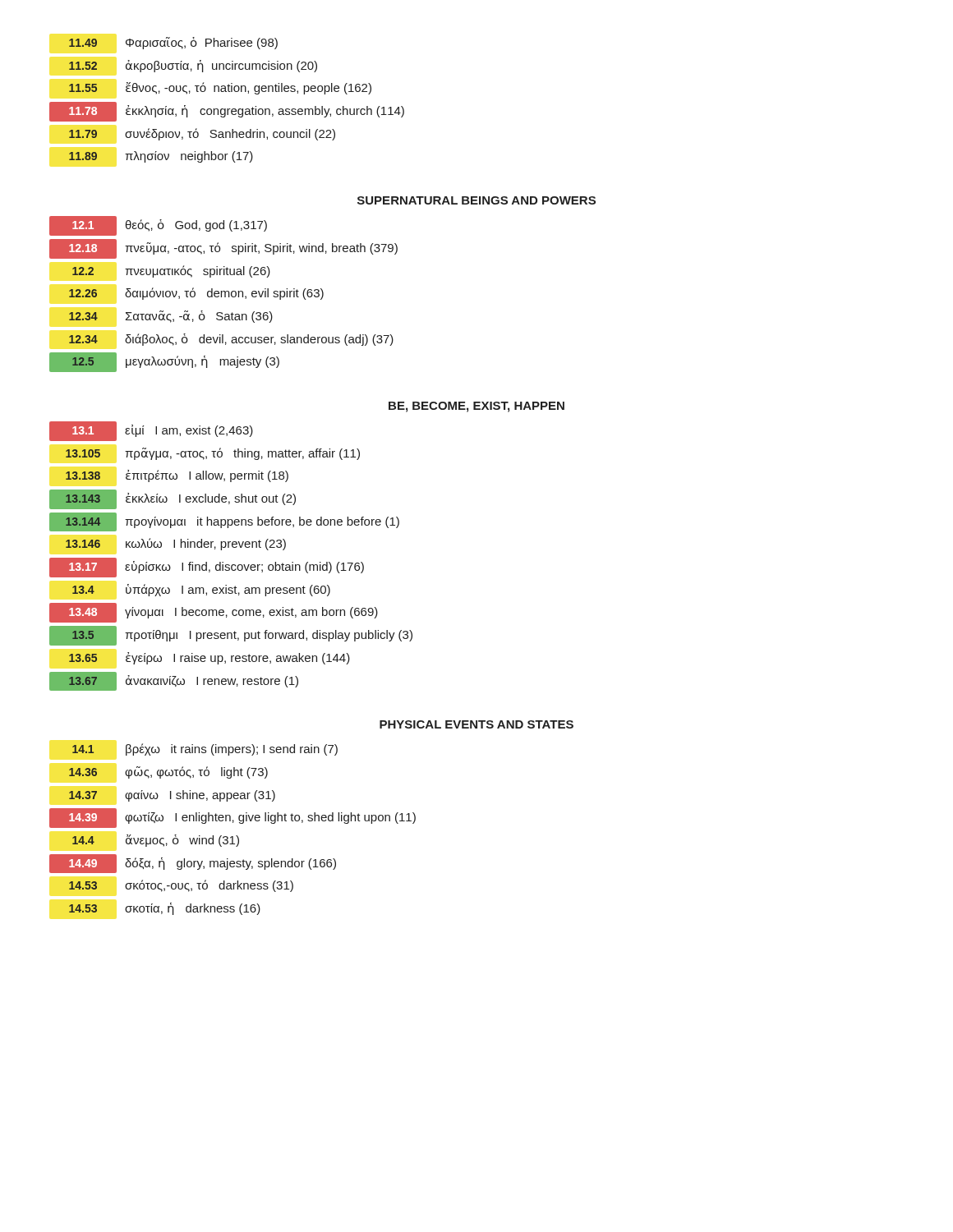Viewport: 953px width, 1232px height.
Task: Point to "12.2 πνευματικός spiritual (26)"
Action: (160, 271)
